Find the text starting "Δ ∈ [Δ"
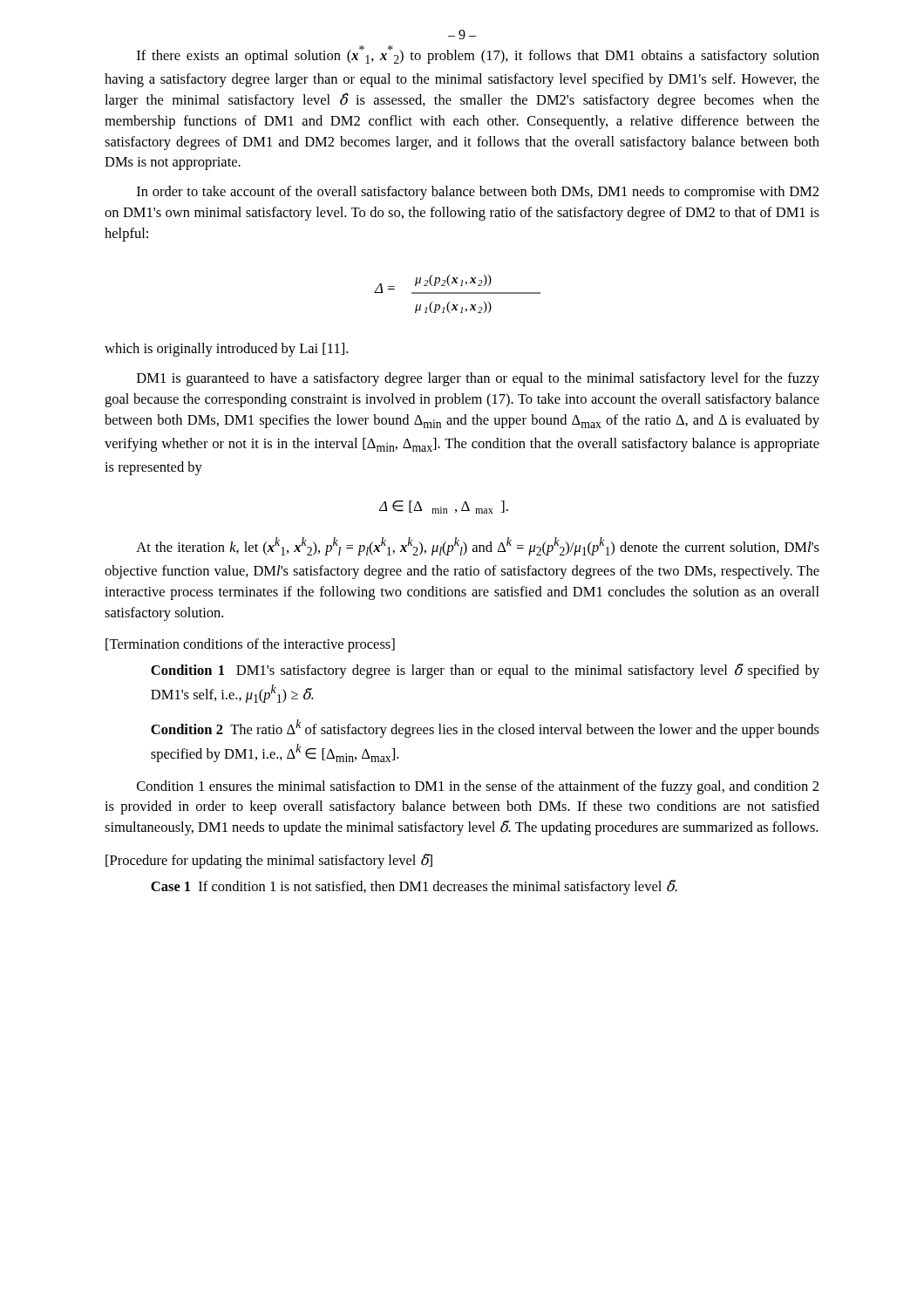 (462, 506)
